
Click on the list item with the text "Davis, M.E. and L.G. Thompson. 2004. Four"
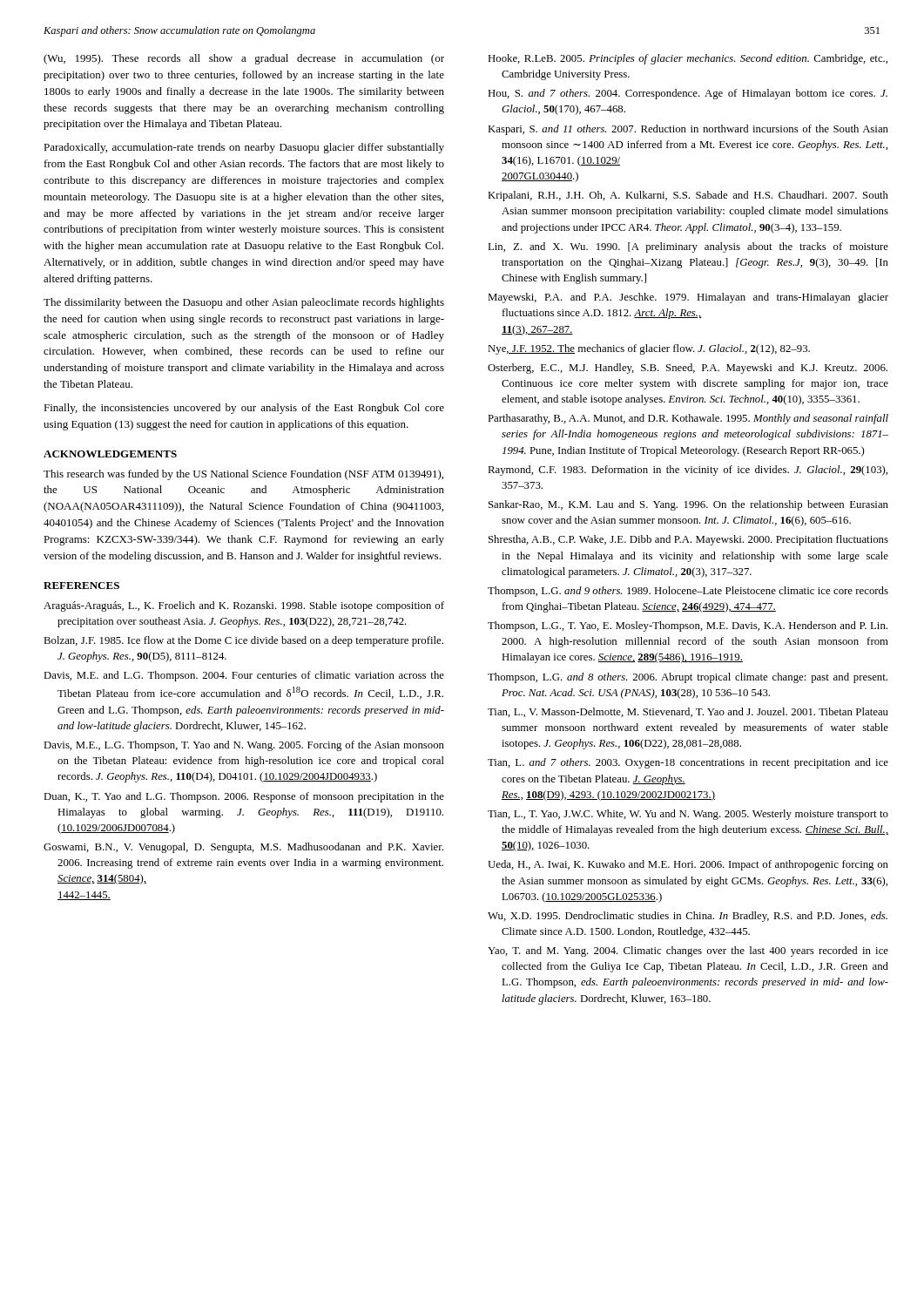pos(244,701)
